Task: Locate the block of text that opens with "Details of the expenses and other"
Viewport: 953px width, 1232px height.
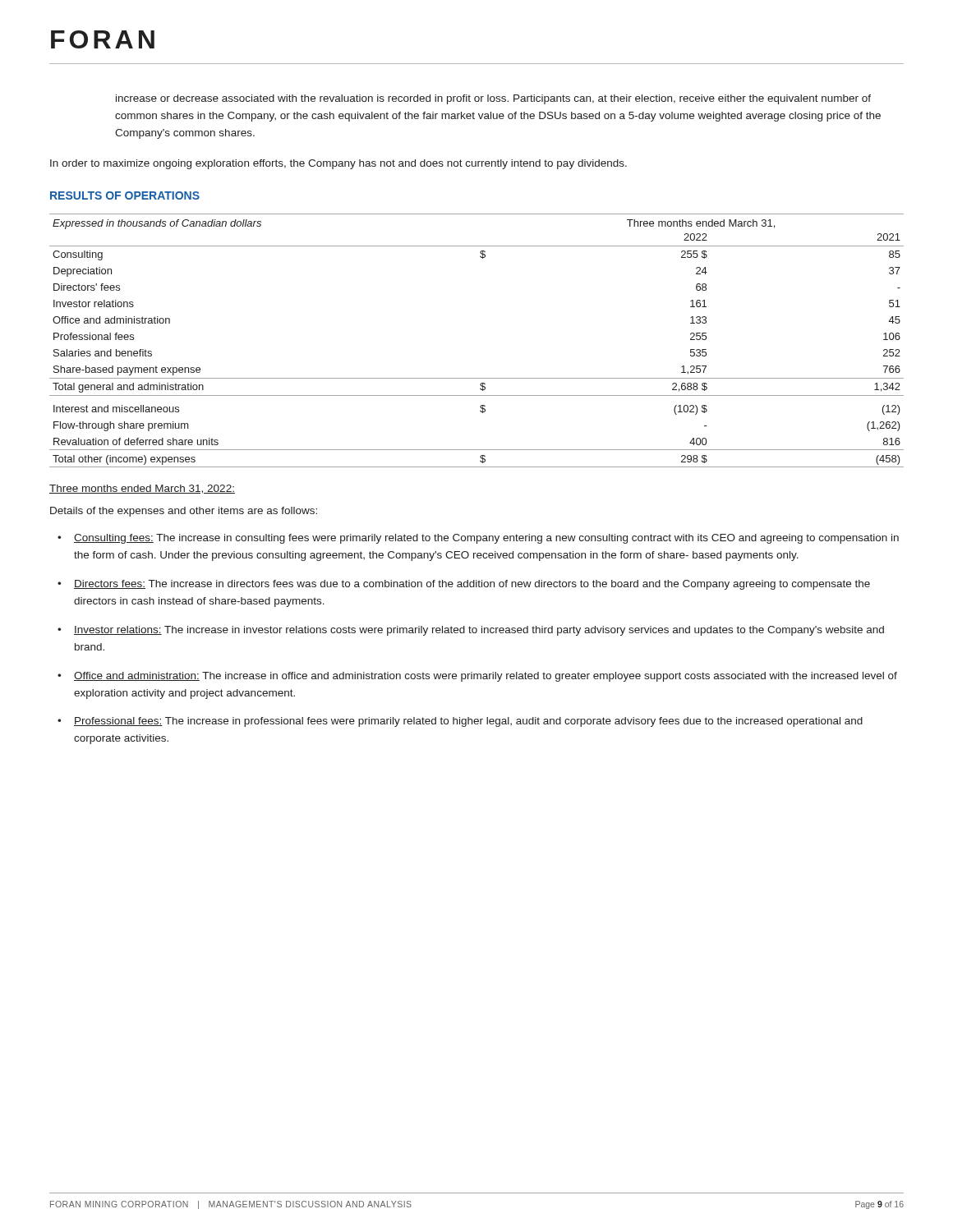Action: (184, 511)
